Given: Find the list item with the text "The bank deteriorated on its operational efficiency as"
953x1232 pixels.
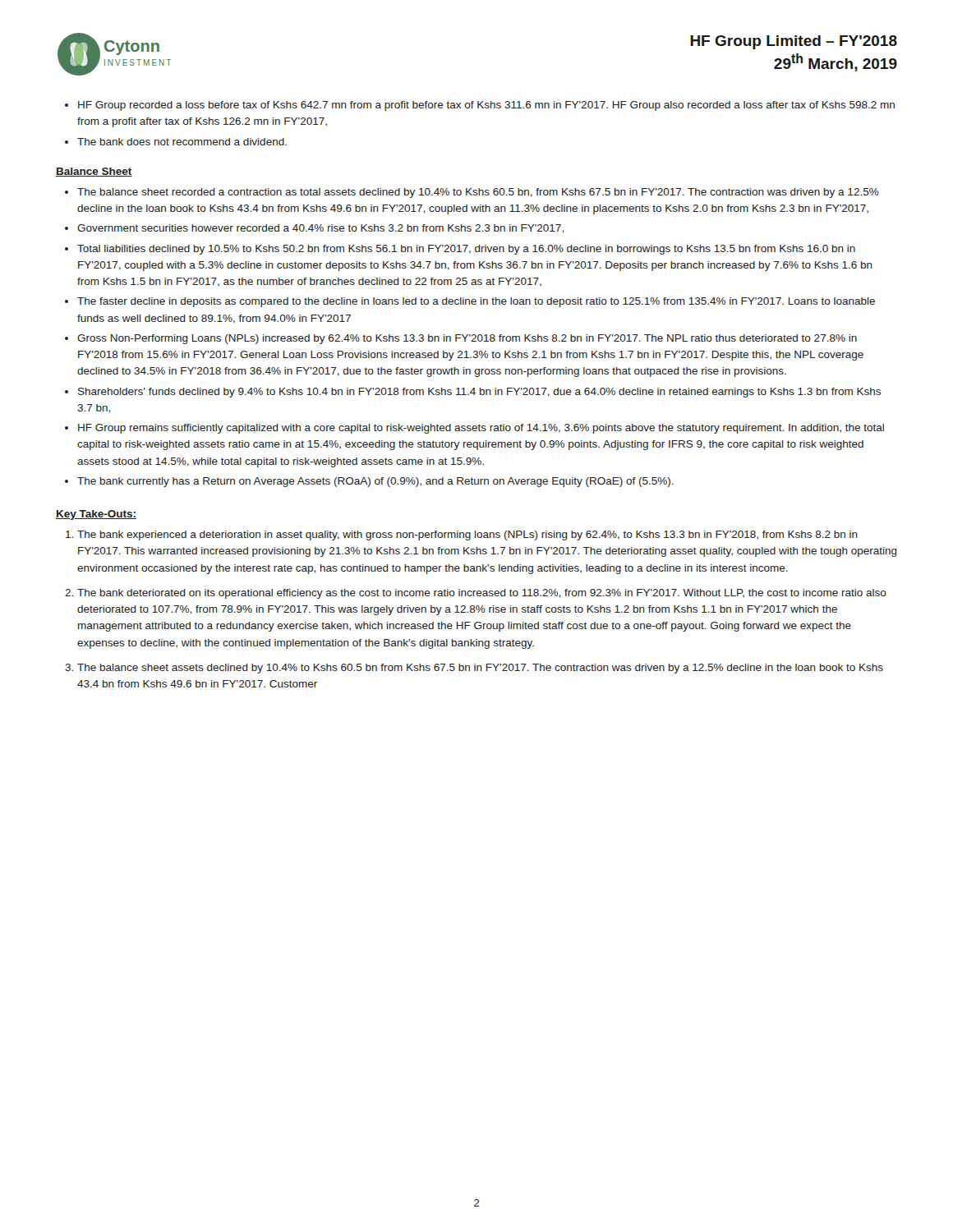Looking at the screenshot, I should tap(482, 617).
